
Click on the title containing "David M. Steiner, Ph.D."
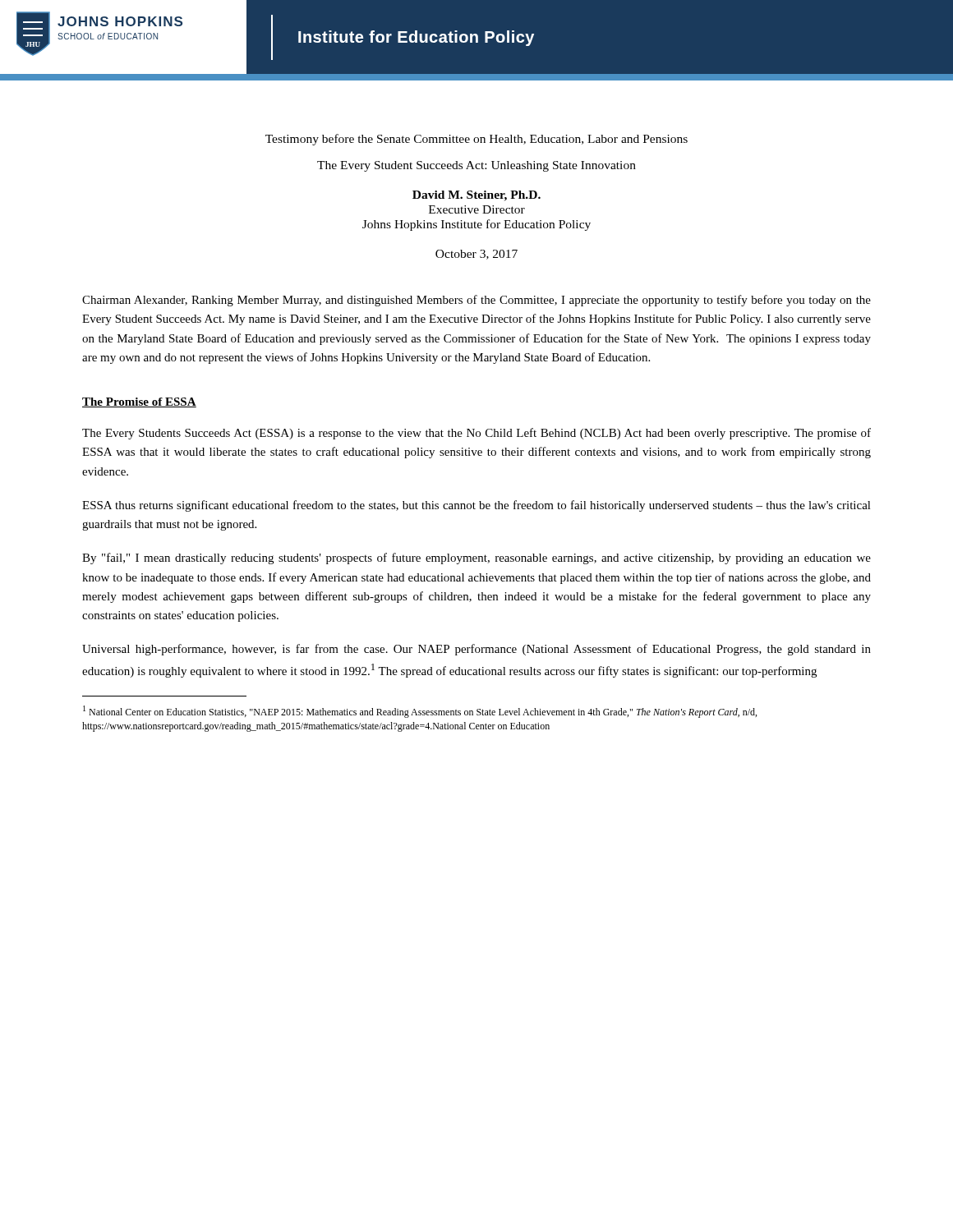(476, 224)
